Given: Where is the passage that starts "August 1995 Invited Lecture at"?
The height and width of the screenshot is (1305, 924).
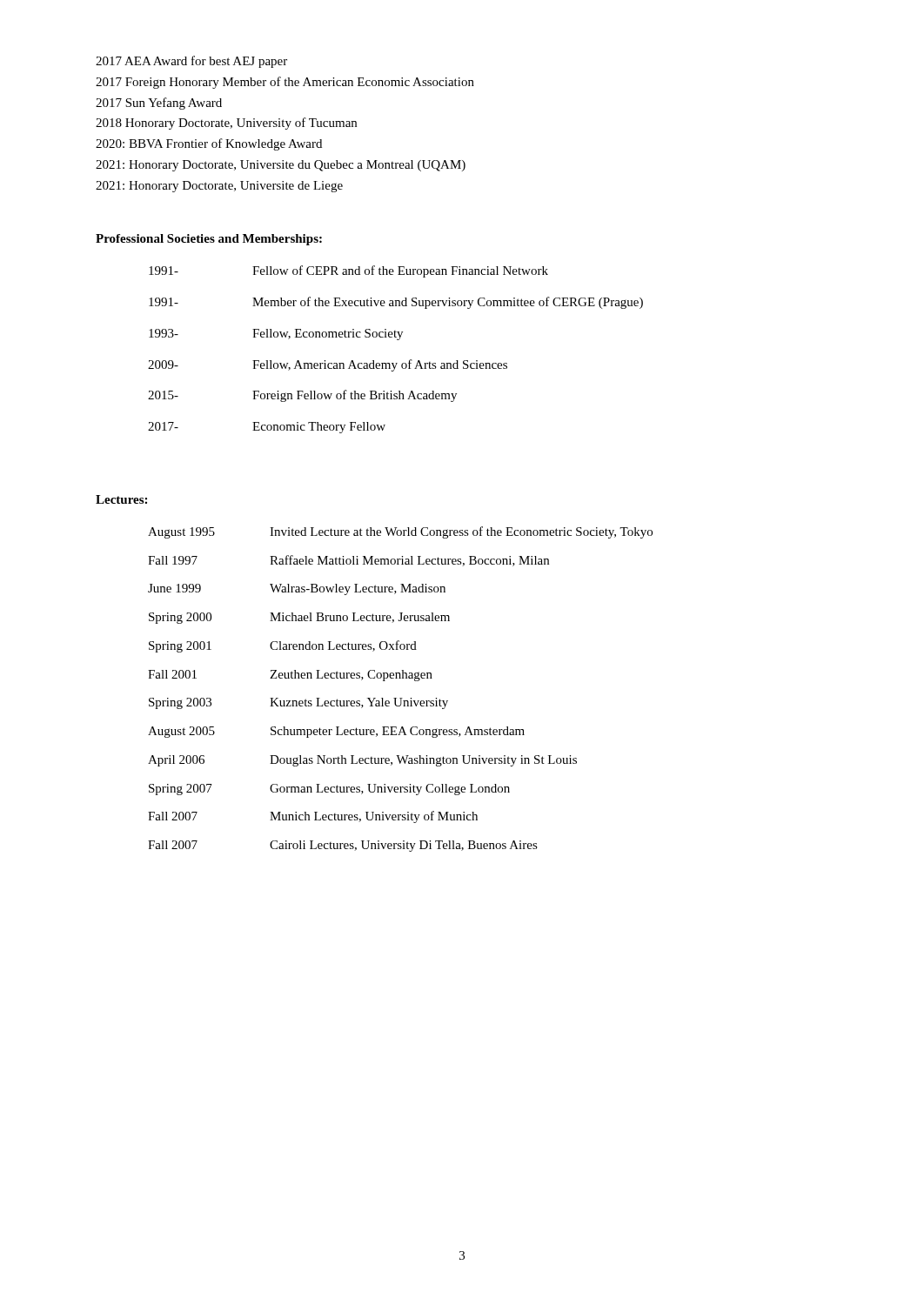Looking at the screenshot, I should click(x=466, y=537).
